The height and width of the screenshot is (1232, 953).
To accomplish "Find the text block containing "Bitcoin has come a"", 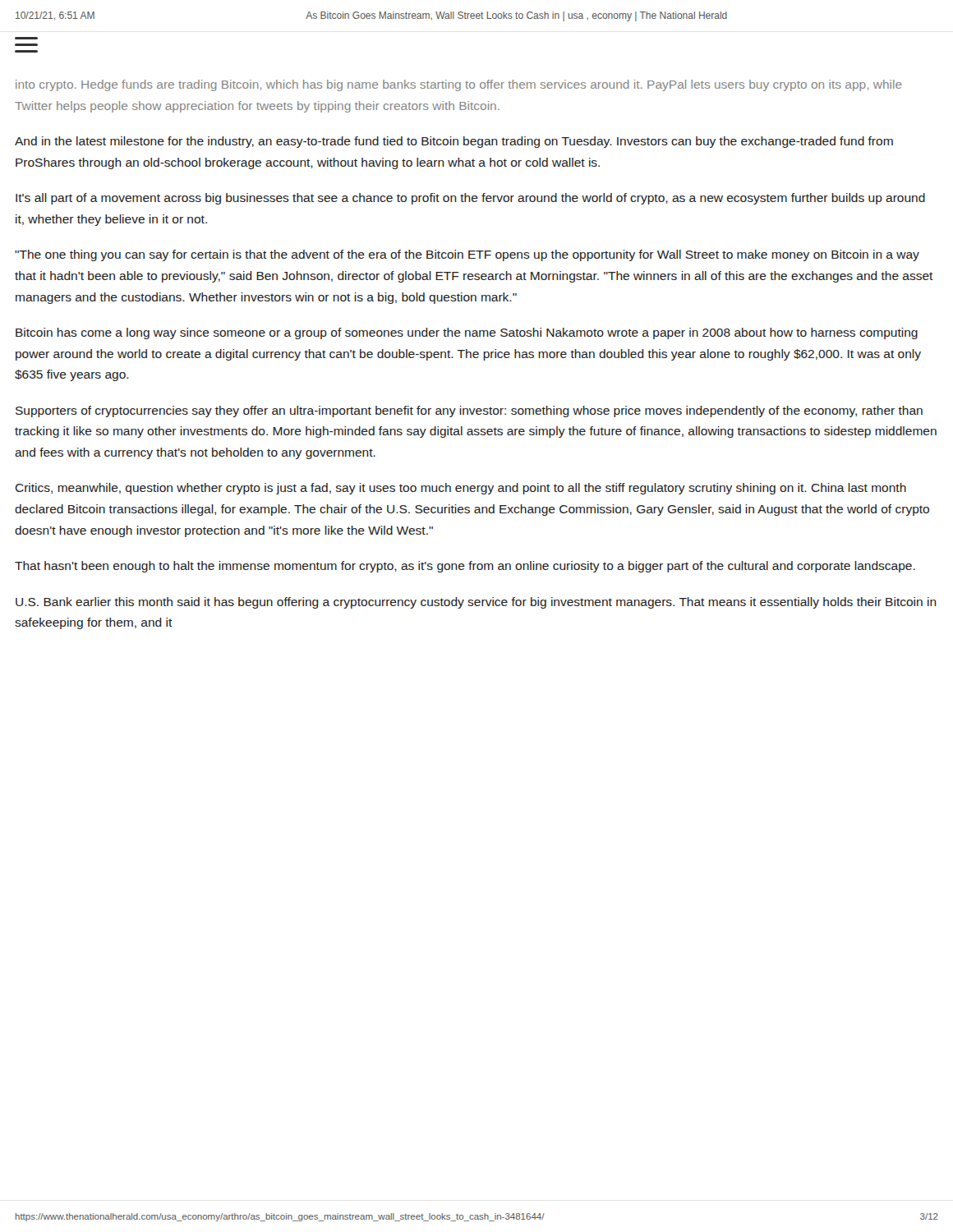I will [468, 353].
